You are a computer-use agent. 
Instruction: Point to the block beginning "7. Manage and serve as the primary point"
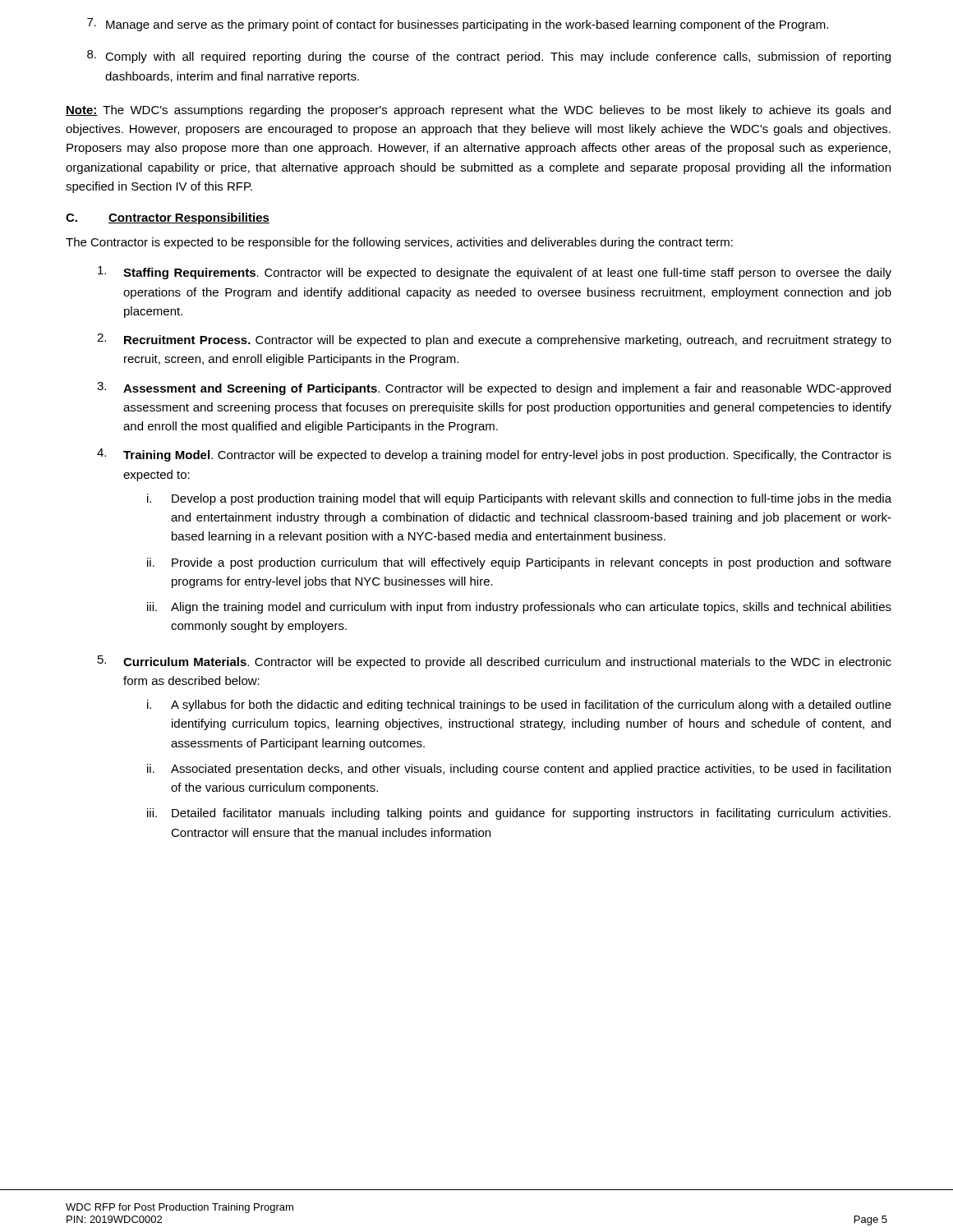479,24
